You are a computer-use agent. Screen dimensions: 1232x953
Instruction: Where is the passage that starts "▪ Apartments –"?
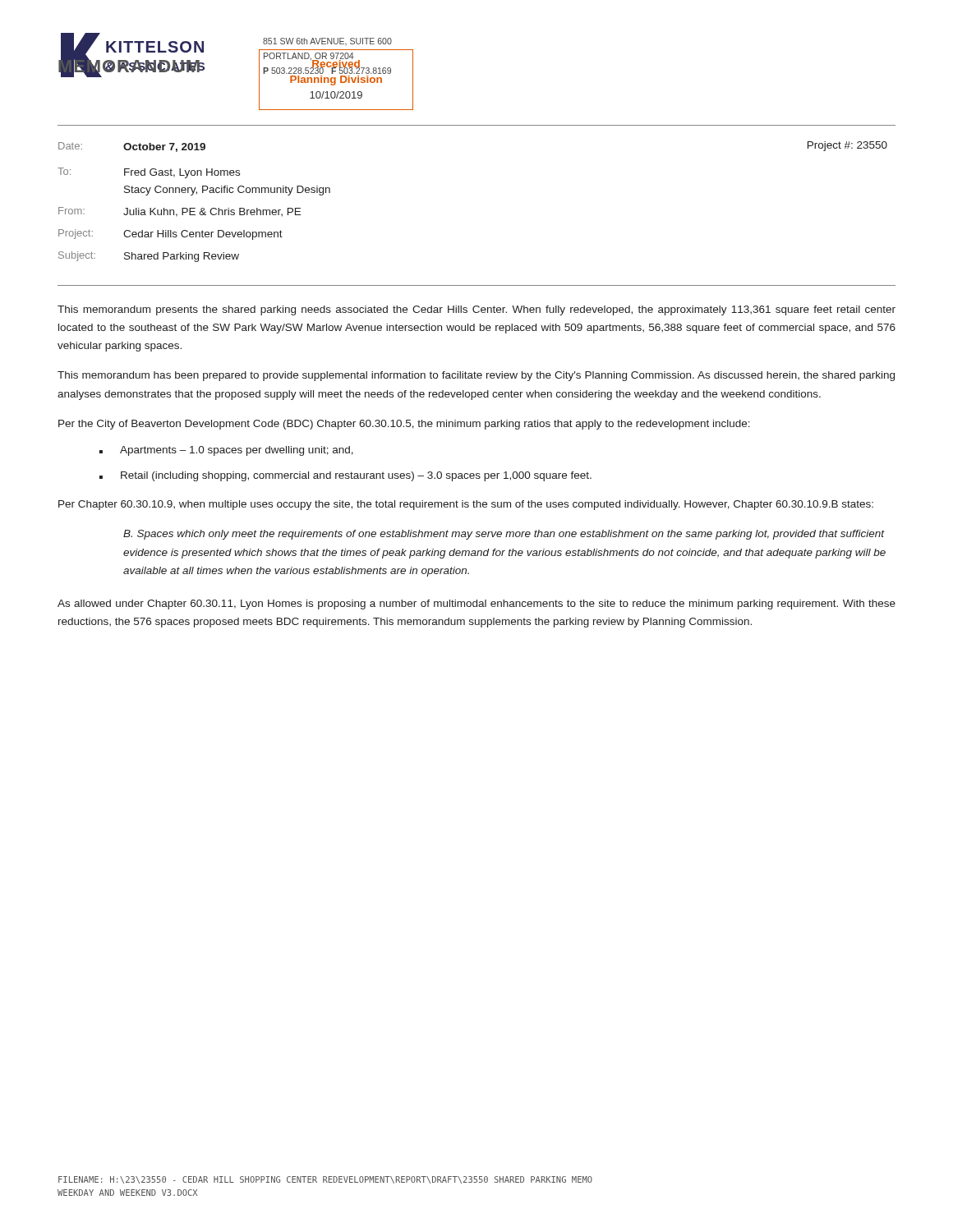(x=226, y=451)
